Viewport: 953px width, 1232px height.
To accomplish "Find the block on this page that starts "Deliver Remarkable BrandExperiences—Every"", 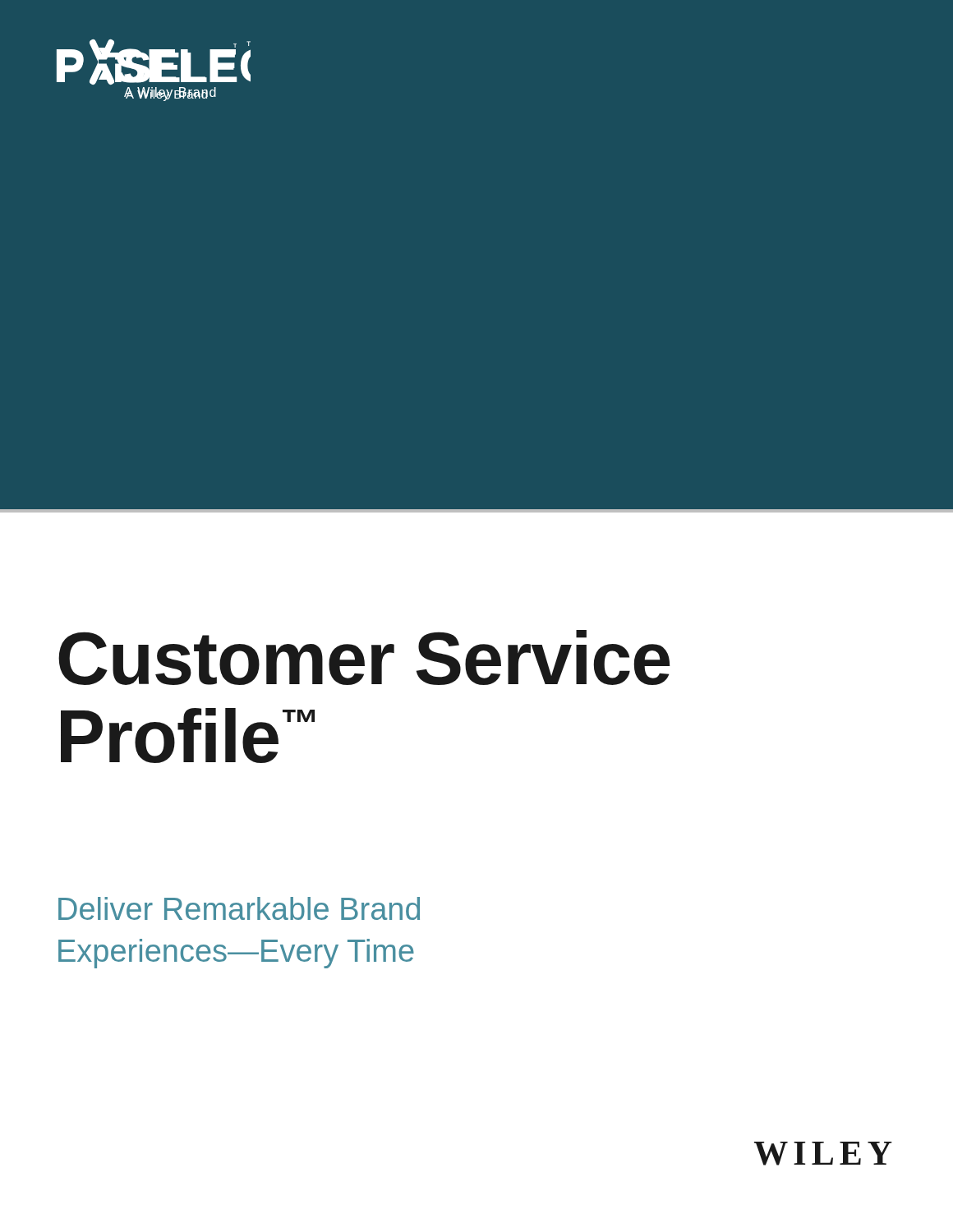I will tap(323, 931).
